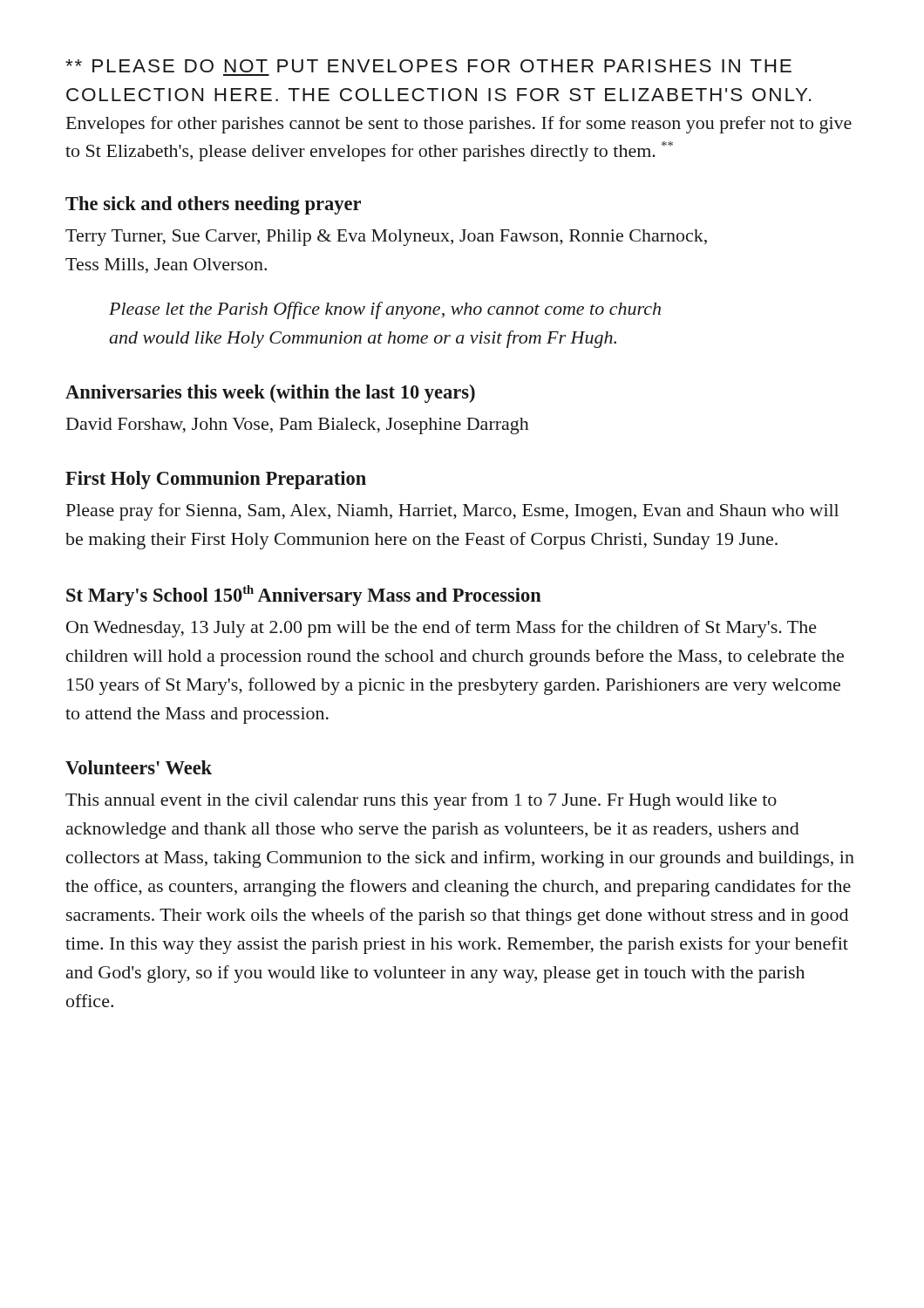Point to "Volunteers' Week"
Image resolution: width=924 pixels, height=1308 pixels.
point(139,767)
